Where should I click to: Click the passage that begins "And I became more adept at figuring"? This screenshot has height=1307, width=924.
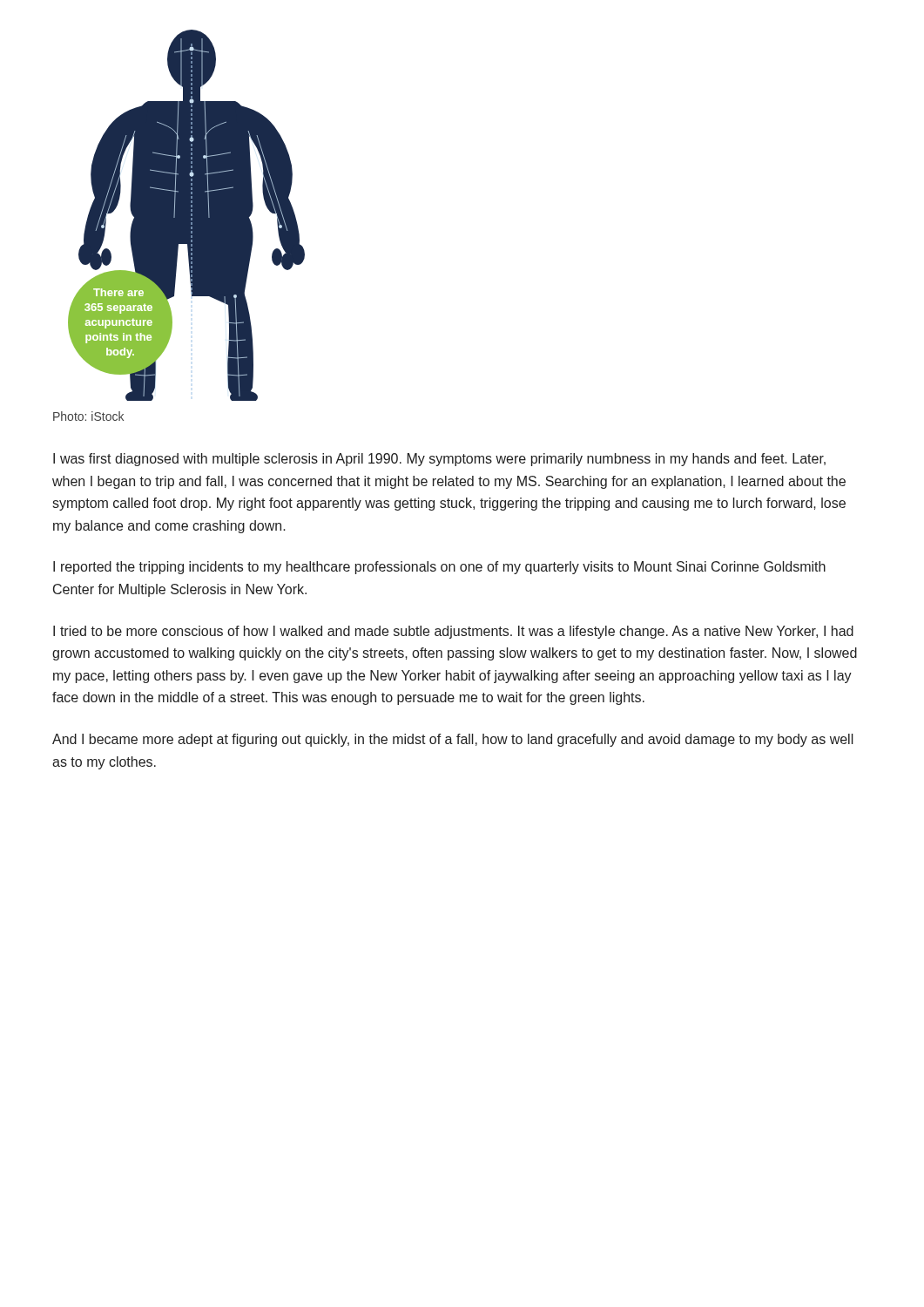[453, 750]
